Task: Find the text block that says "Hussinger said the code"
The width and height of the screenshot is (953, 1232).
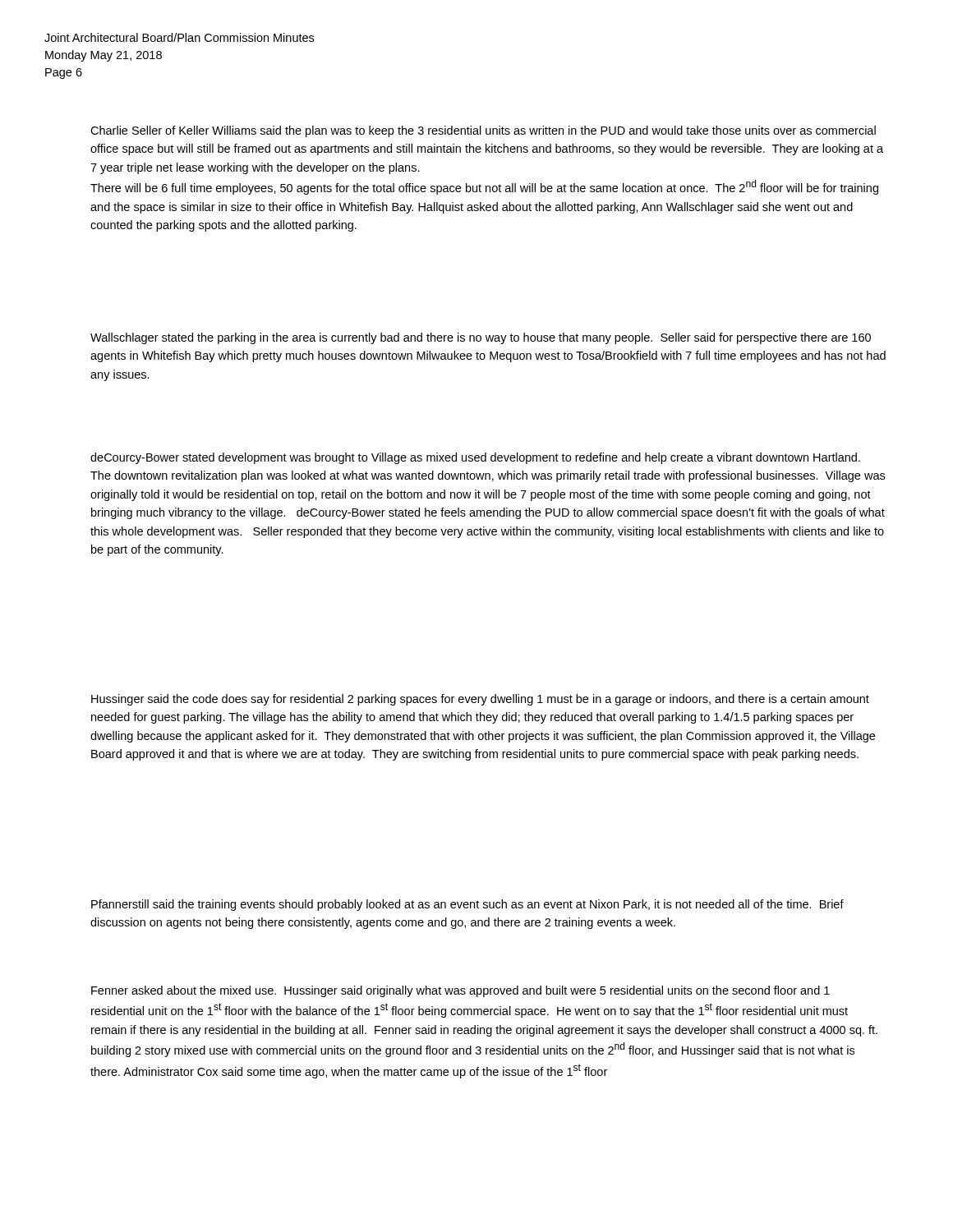Action: click(x=483, y=727)
